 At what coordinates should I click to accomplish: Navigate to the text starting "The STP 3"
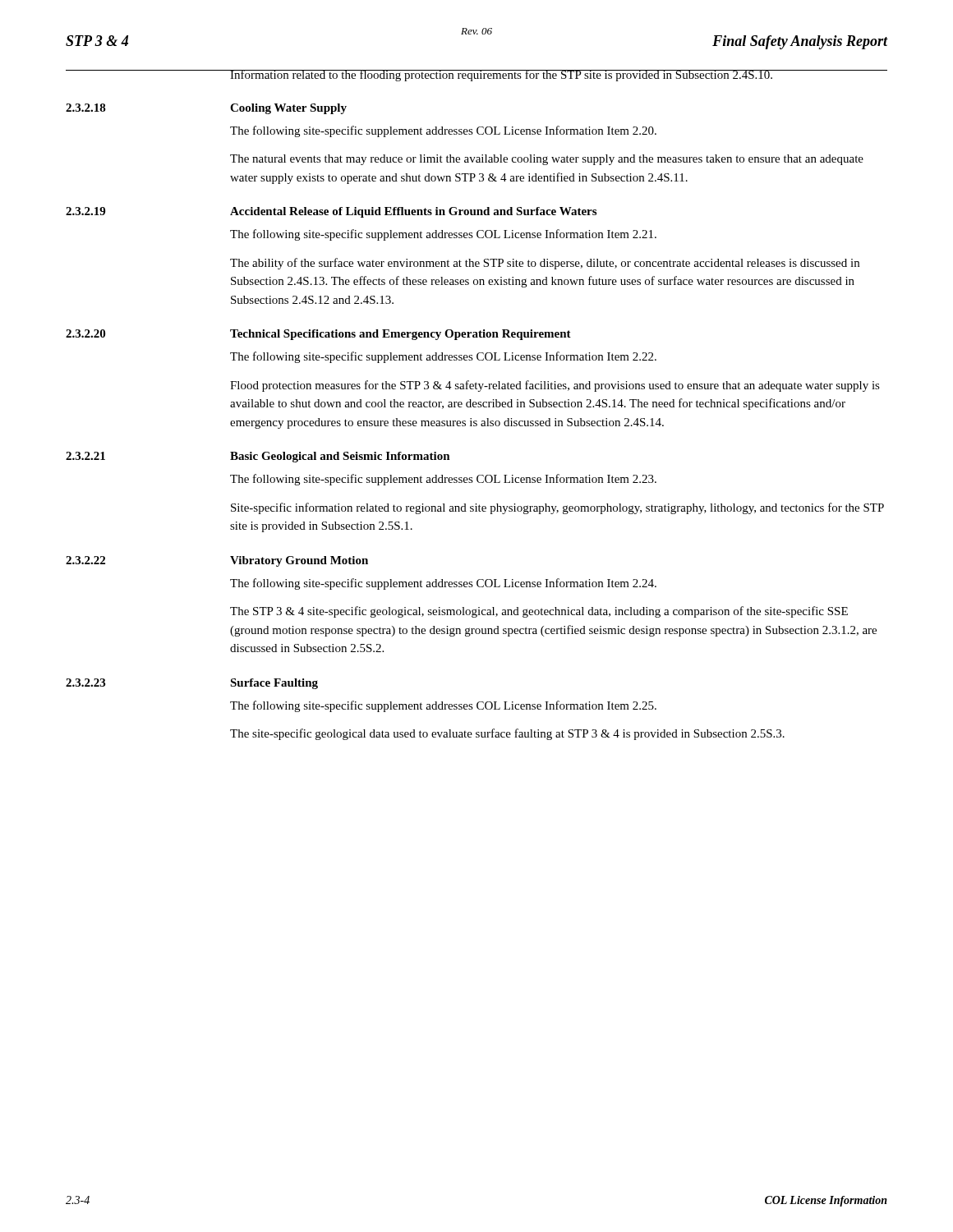(x=559, y=630)
